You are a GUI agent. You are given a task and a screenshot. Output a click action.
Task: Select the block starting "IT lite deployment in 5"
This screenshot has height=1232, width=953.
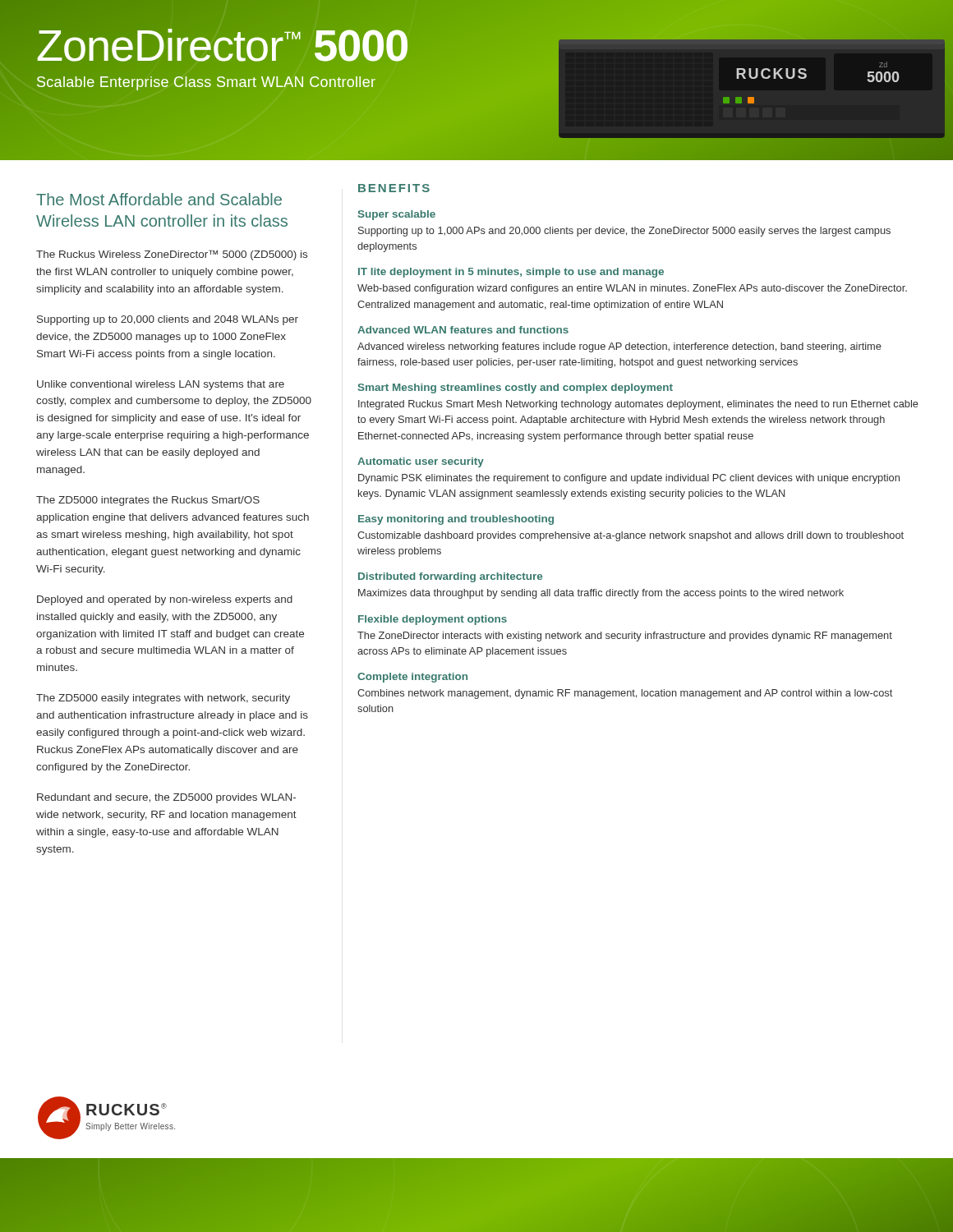pyautogui.click(x=511, y=272)
